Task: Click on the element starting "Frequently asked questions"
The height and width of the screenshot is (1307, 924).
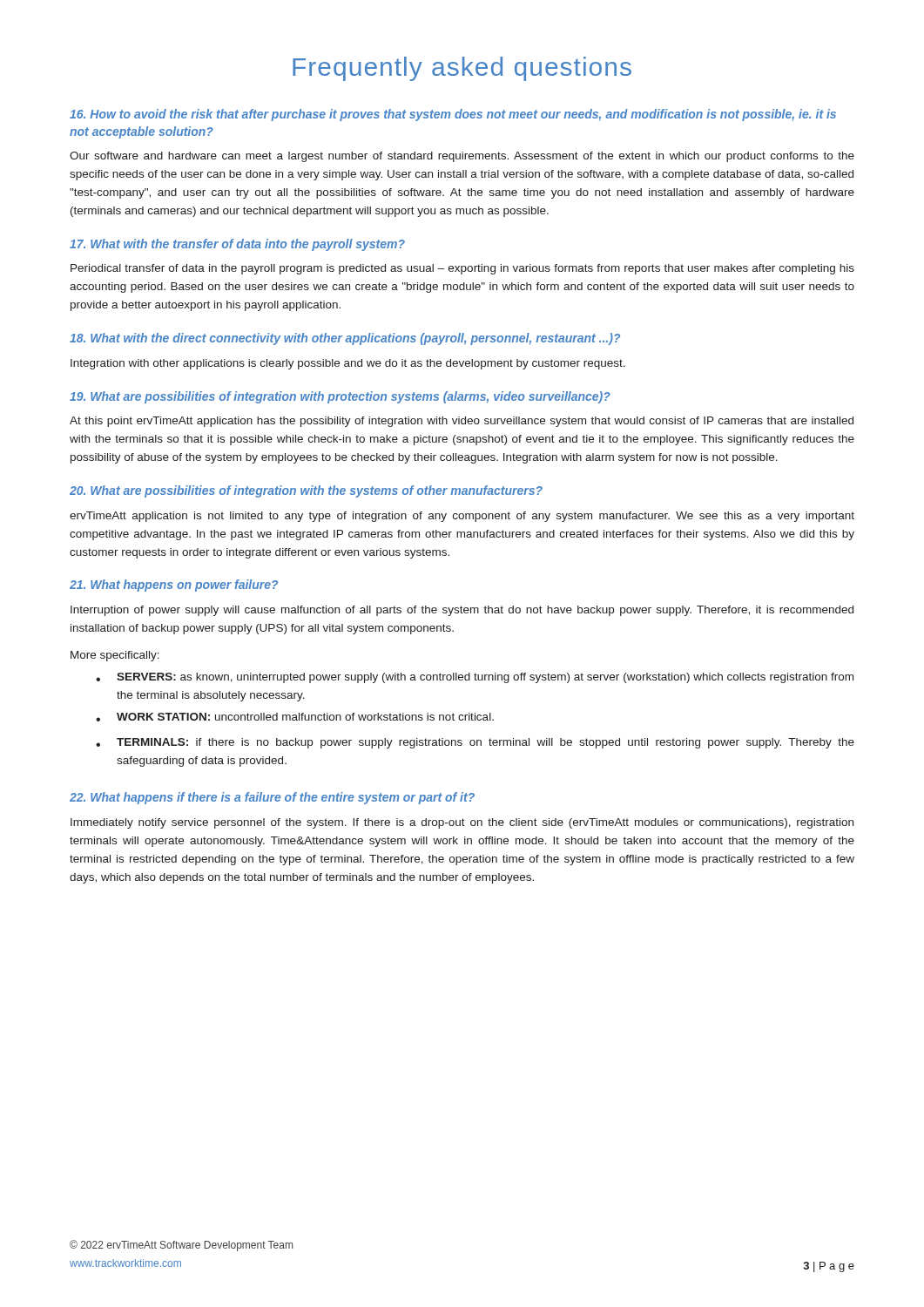Action: pos(462,67)
